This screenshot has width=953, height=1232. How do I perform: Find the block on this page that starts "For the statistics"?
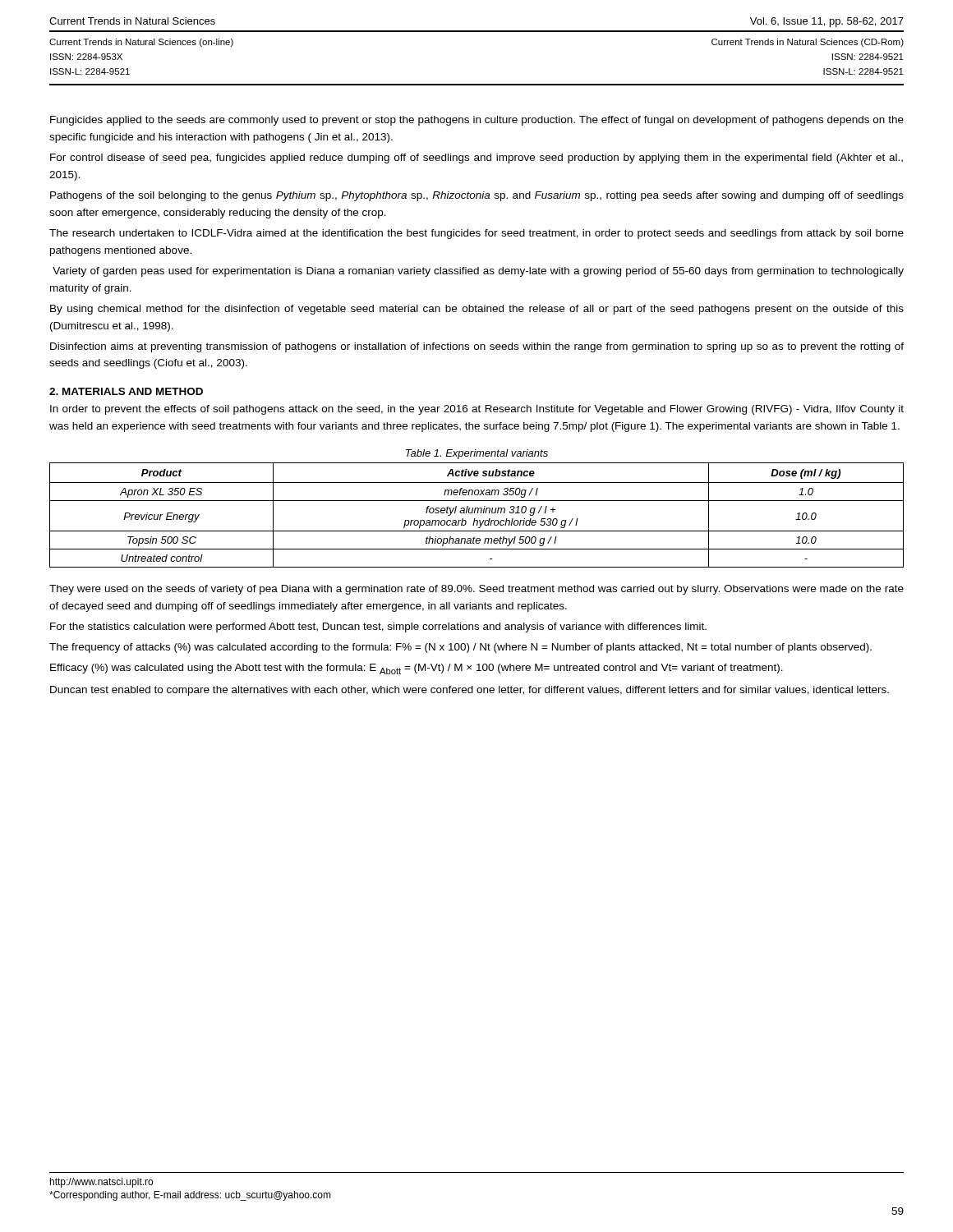476,627
